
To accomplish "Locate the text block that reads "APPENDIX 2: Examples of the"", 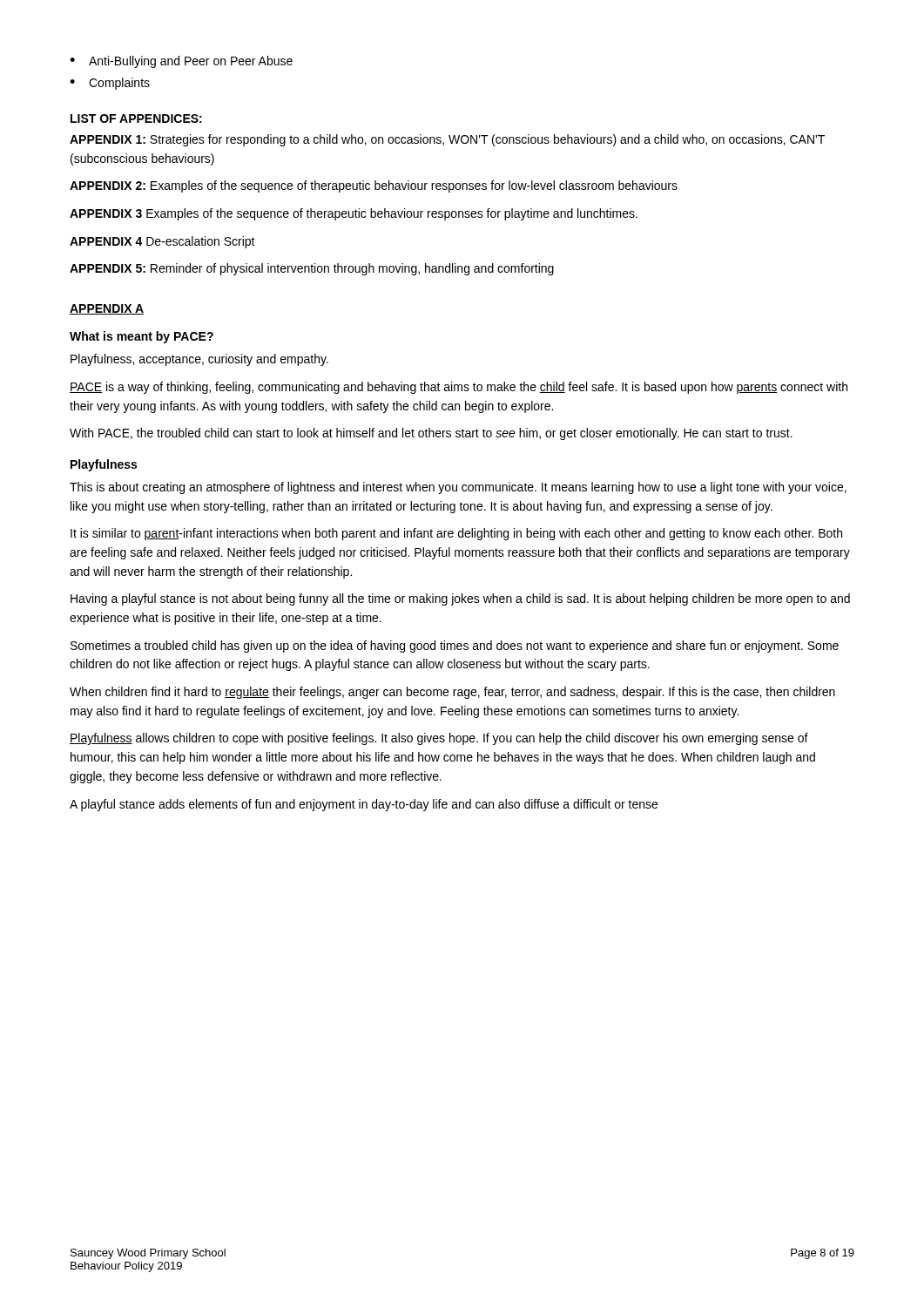I will tap(374, 186).
